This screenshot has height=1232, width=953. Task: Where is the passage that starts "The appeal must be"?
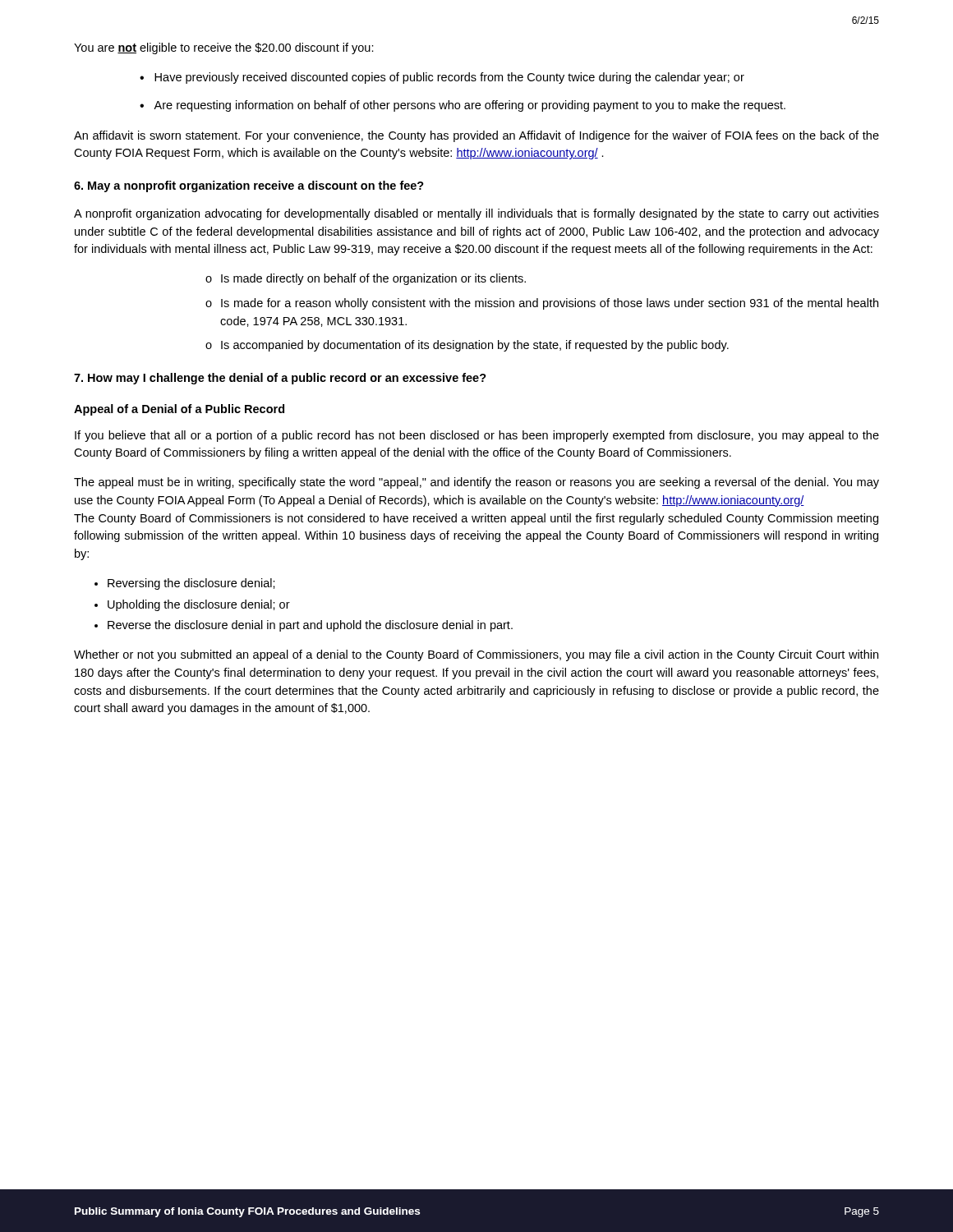476,518
